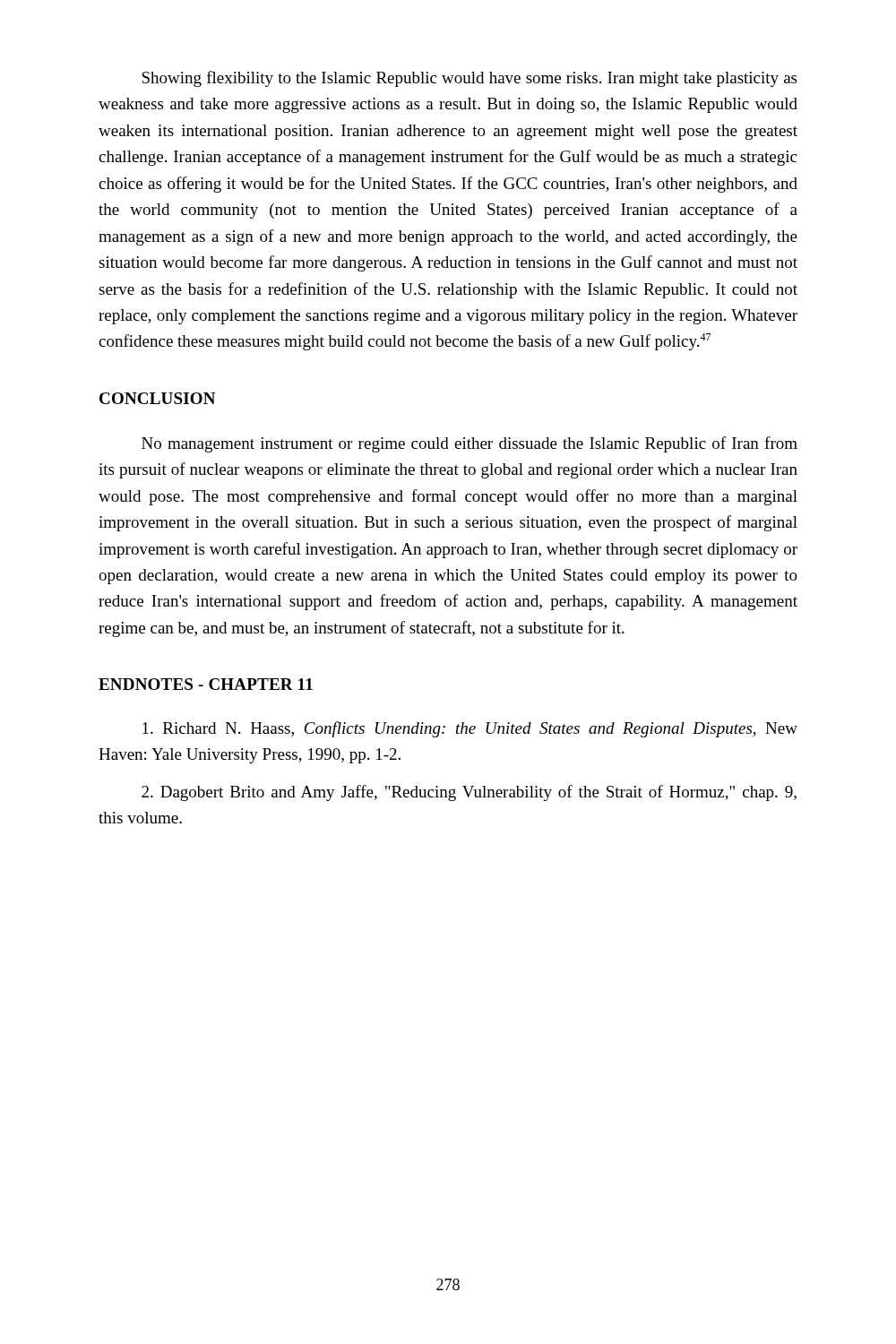896x1344 pixels.
Task: Click the passage that begins "Showing flexibility to the Islamic Republic would"
Action: click(x=448, y=210)
